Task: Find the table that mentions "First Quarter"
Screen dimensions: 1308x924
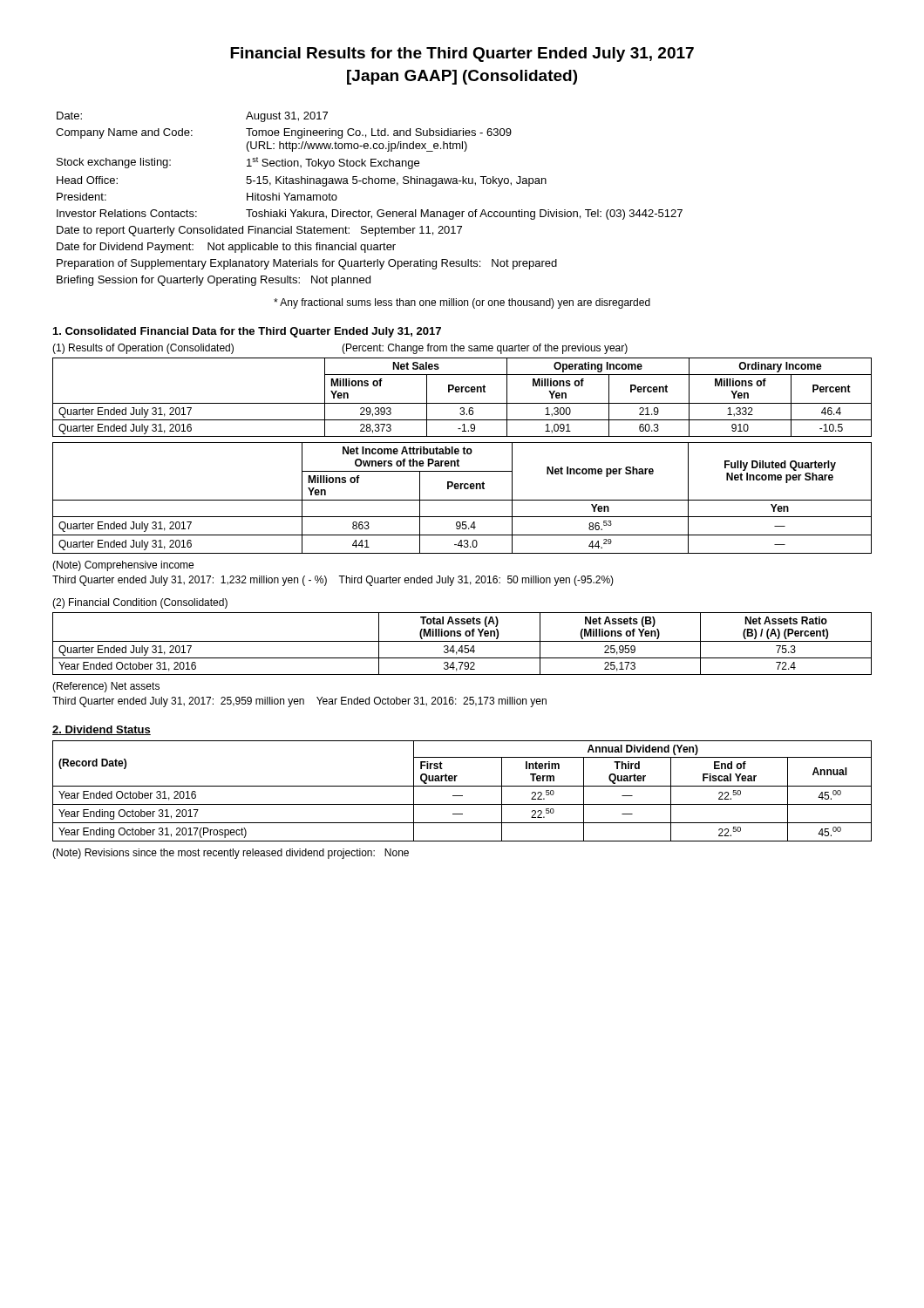Action: [462, 791]
